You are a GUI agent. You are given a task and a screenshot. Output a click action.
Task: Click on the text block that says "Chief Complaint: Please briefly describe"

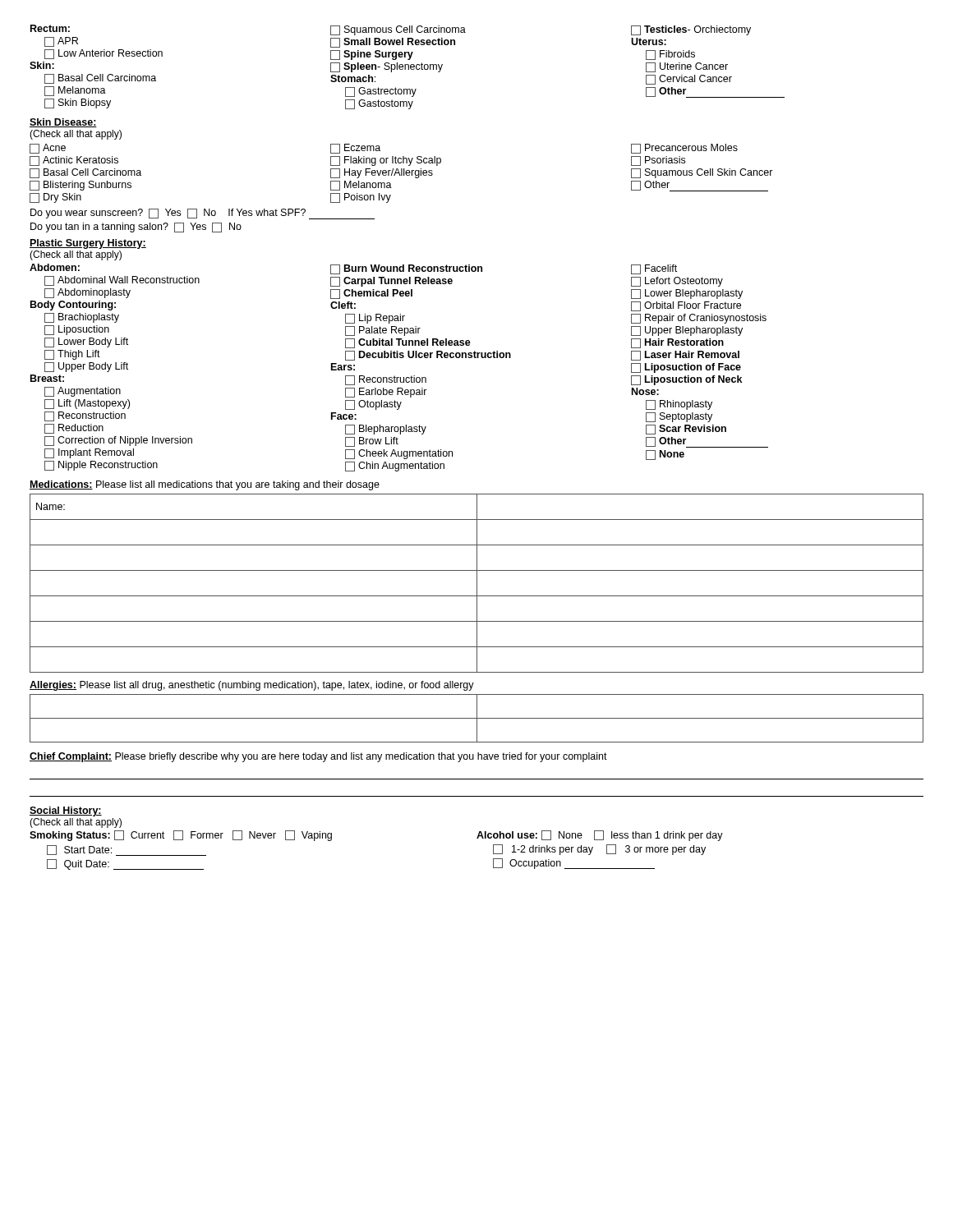tap(318, 756)
